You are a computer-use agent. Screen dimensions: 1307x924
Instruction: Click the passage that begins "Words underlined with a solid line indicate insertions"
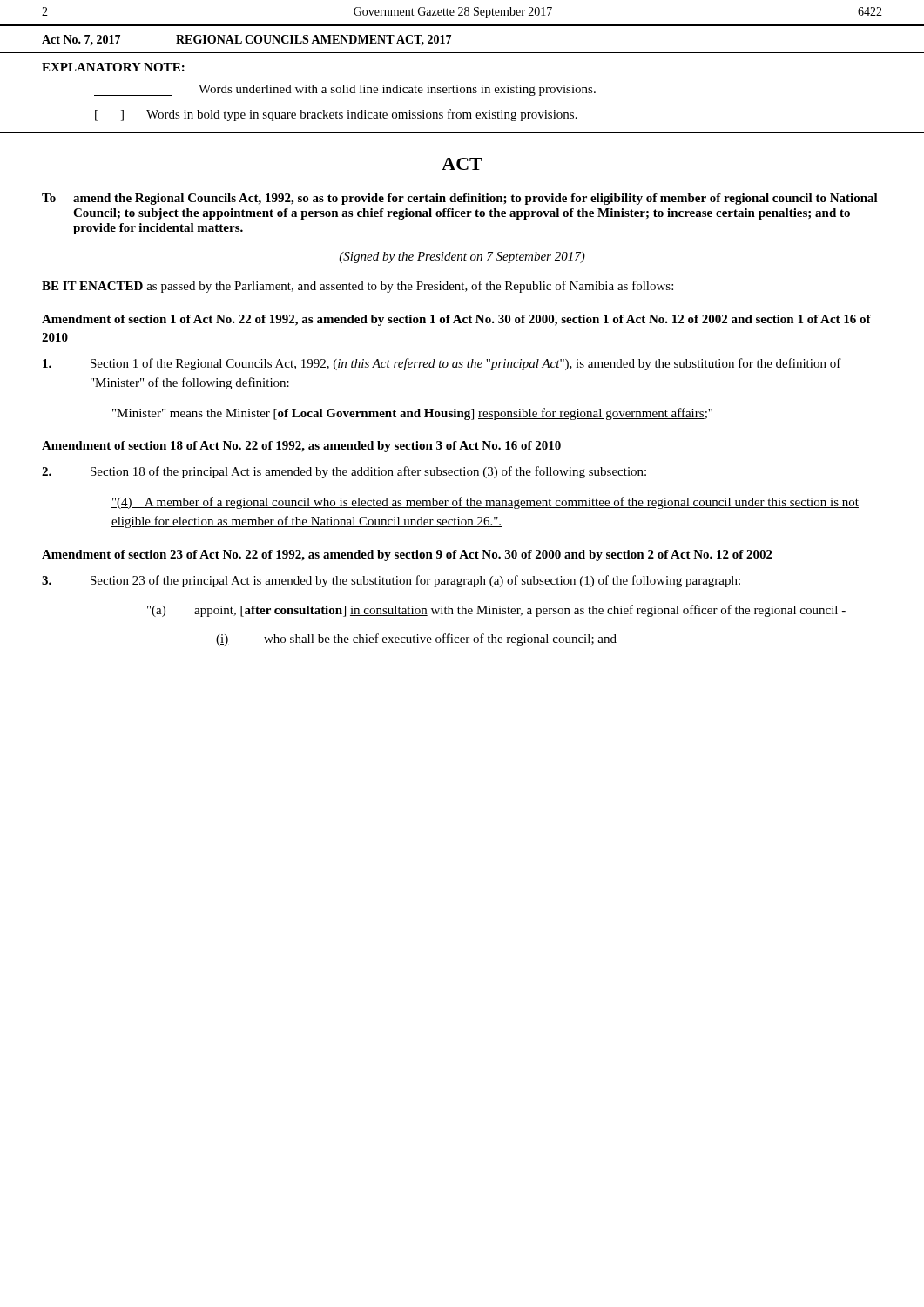pyautogui.click(x=488, y=89)
